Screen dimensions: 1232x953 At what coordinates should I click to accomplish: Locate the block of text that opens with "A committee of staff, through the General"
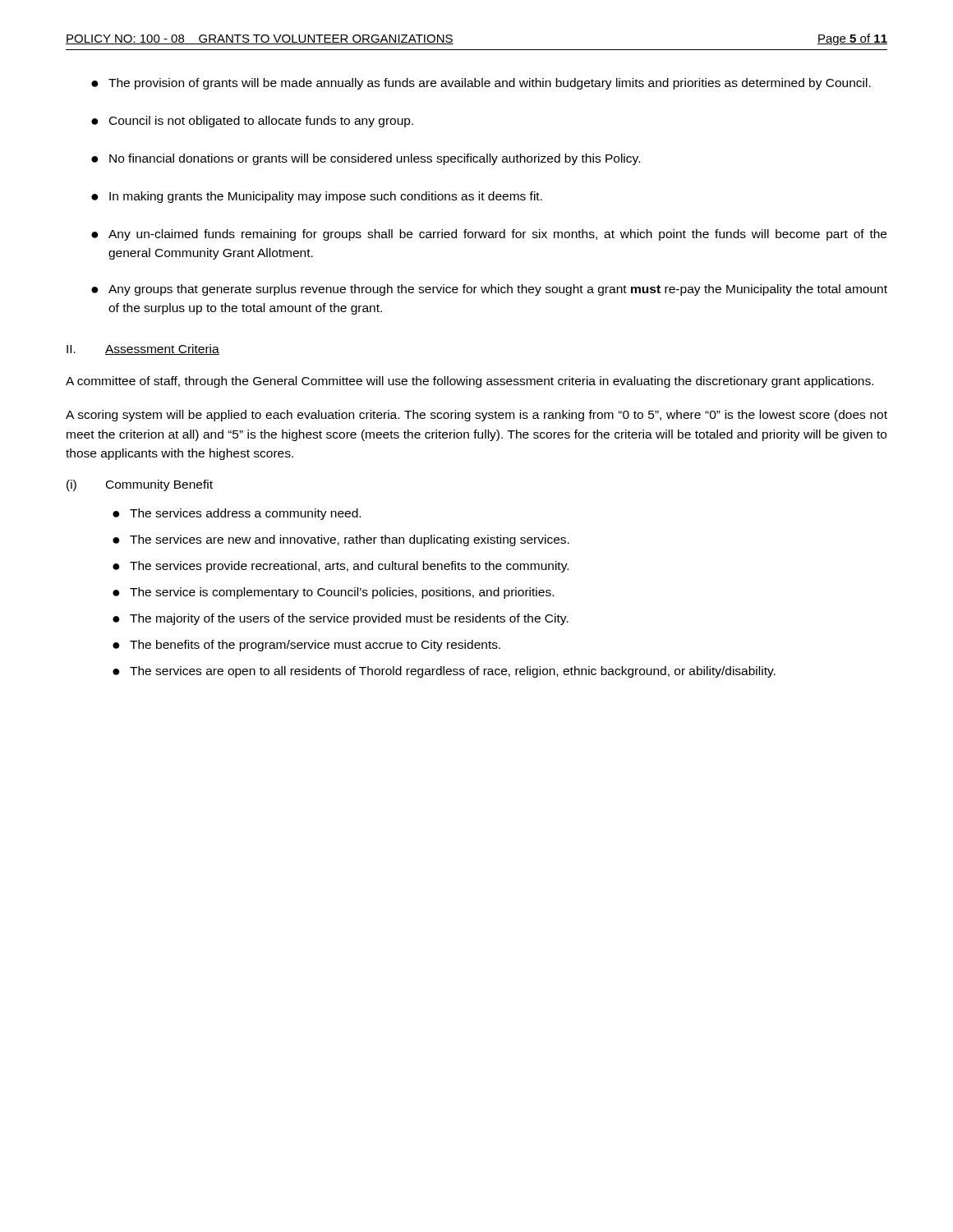click(x=470, y=381)
